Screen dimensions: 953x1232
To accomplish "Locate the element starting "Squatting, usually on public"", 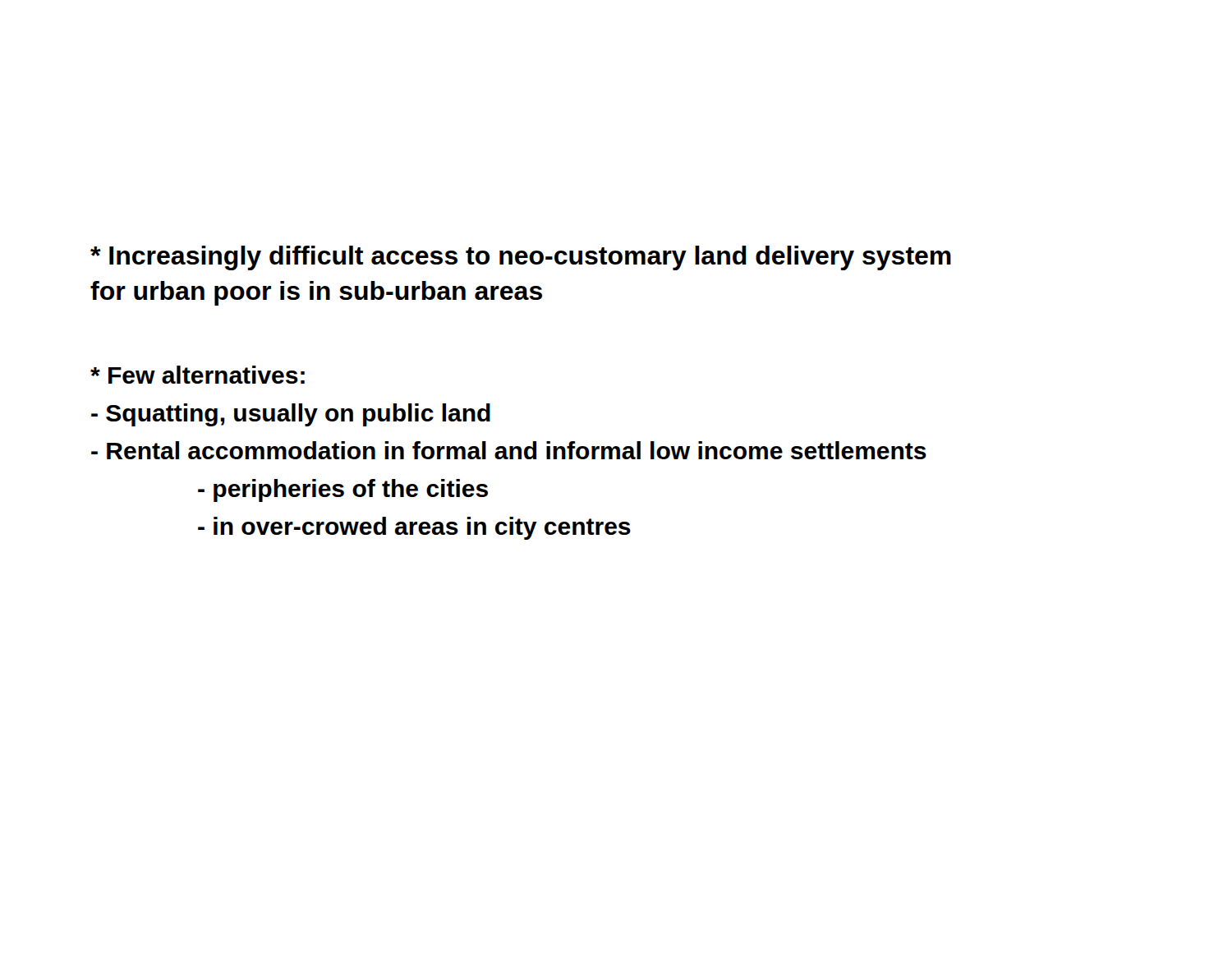I will coord(291,413).
